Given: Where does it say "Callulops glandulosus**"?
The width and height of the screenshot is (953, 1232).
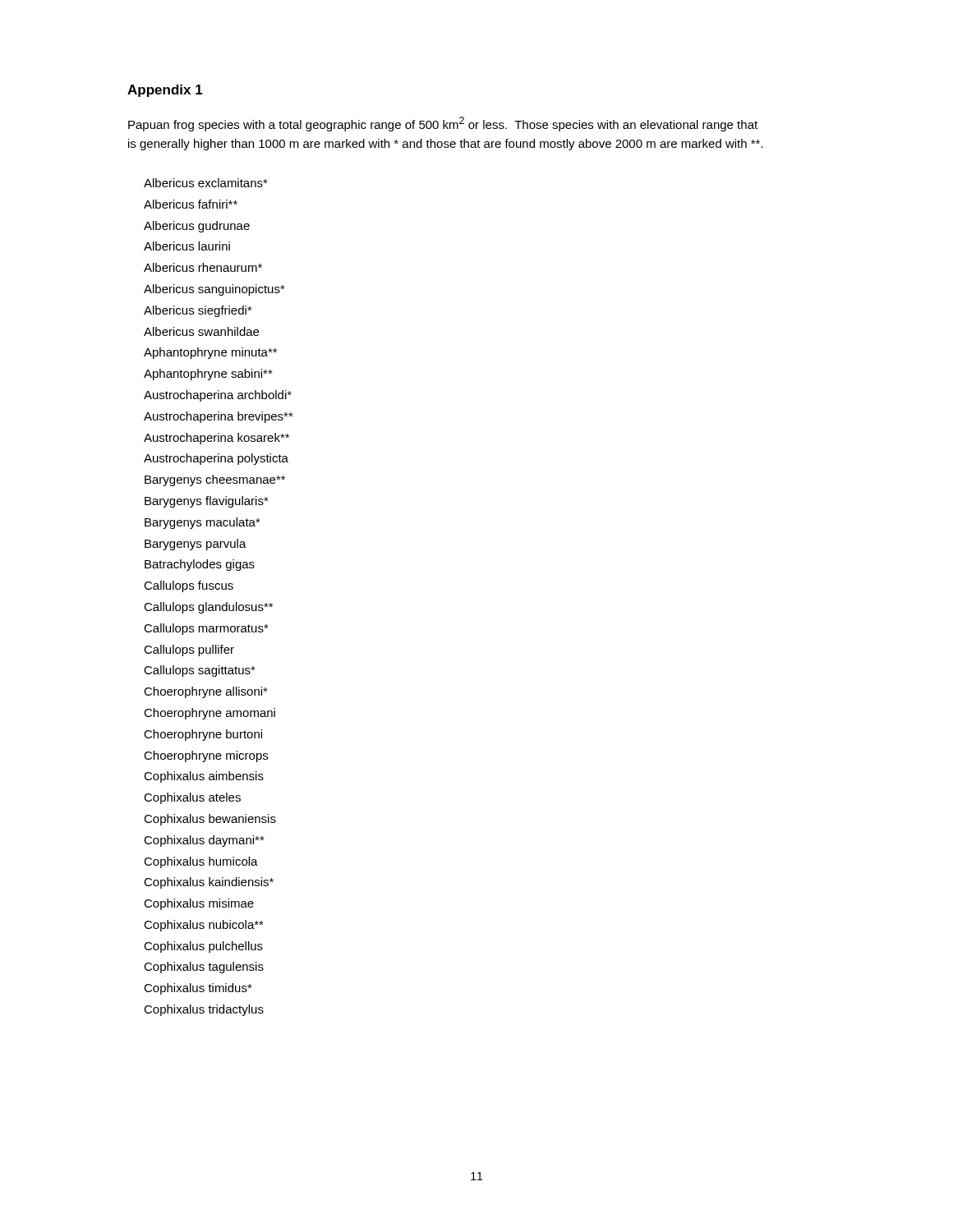Looking at the screenshot, I should point(209,607).
